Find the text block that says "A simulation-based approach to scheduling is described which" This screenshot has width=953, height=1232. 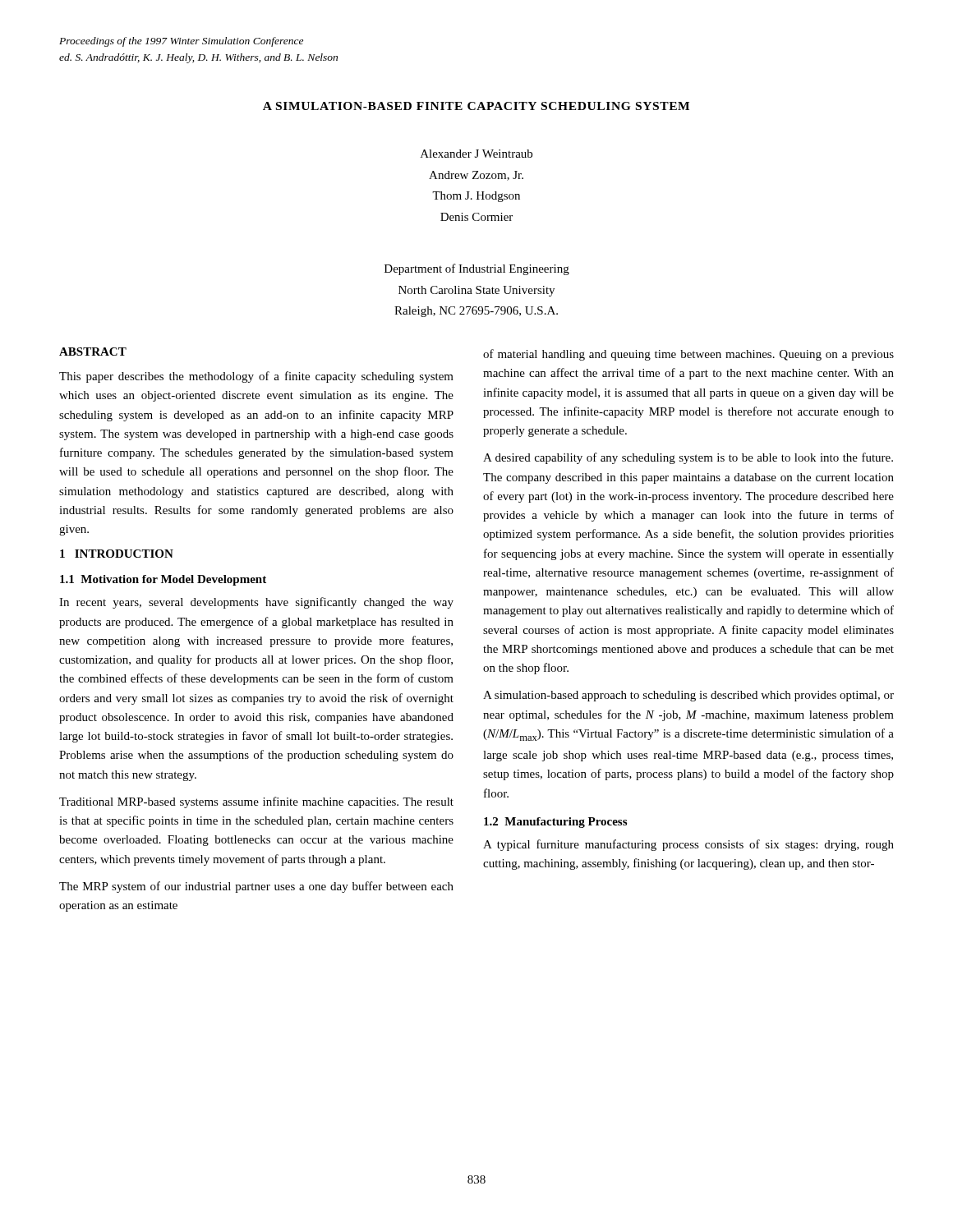[x=688, y=745]
